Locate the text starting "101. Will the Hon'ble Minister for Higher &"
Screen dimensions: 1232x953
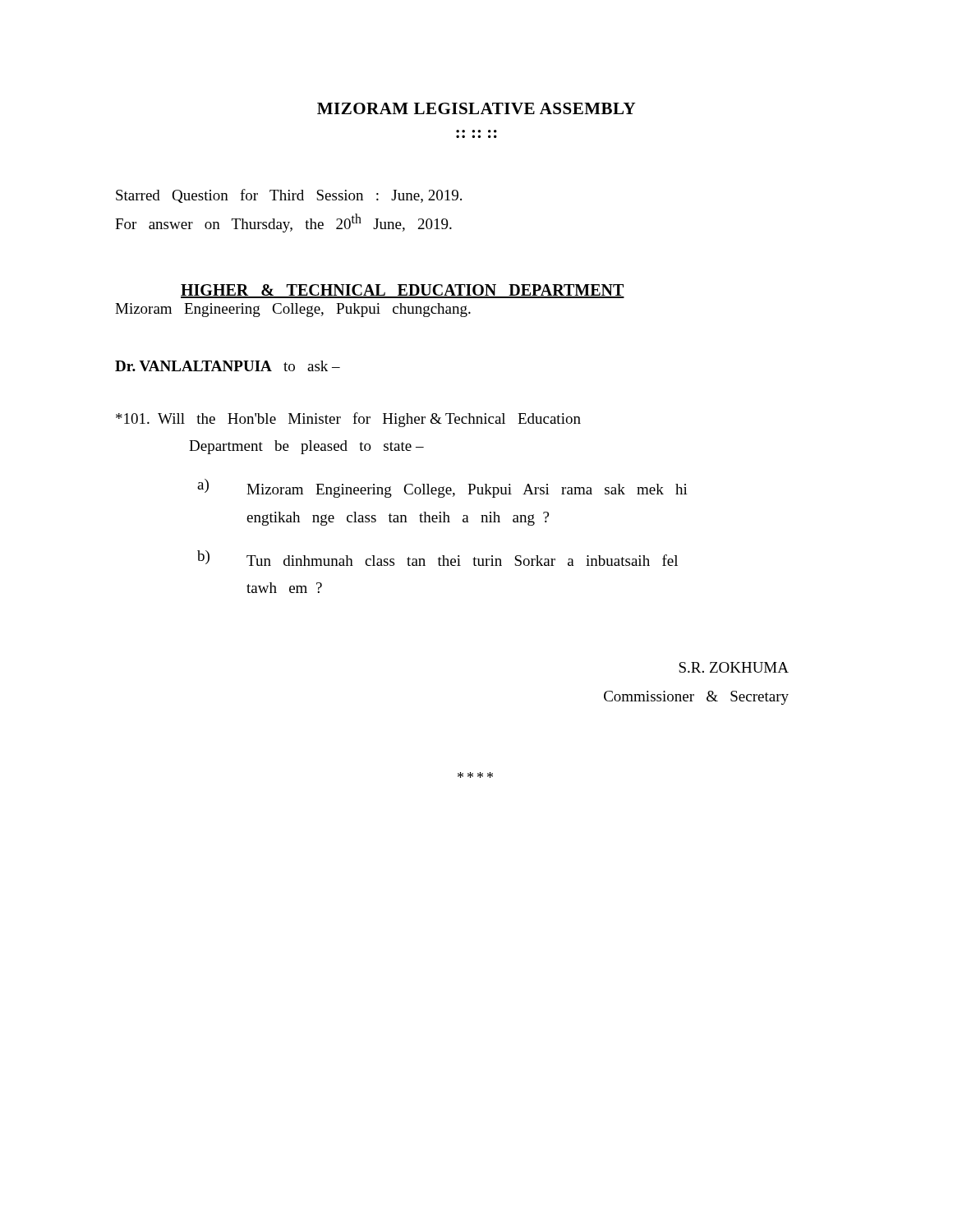point(476,432)
